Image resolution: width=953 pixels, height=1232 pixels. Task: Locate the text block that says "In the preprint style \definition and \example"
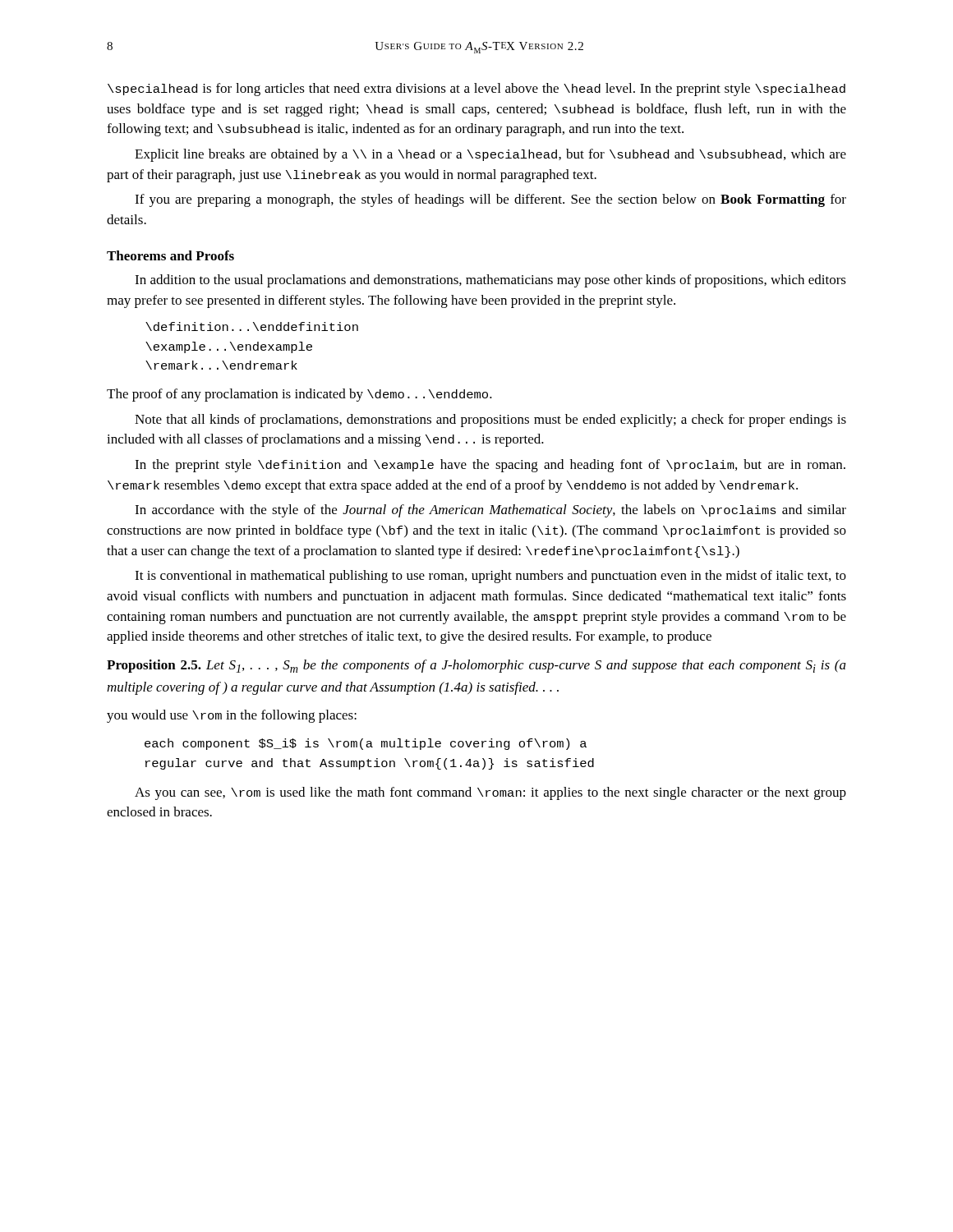tap(476, 475)
